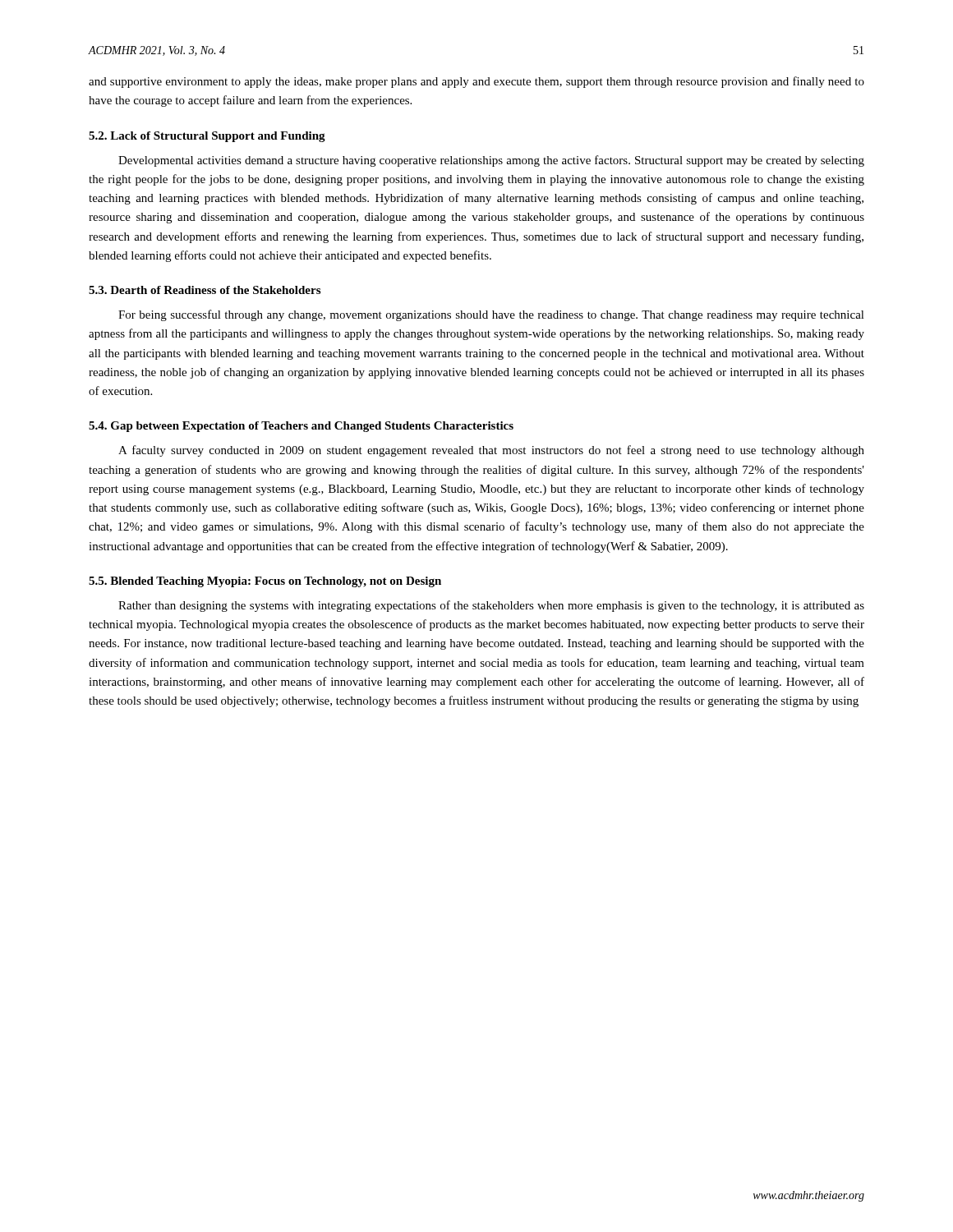This screenshot has height=1232, width=953.
Task: Where is the section header that starts "5.4. Gap between Expectation of Teachers and Changed"?
Action: [301, 426]
